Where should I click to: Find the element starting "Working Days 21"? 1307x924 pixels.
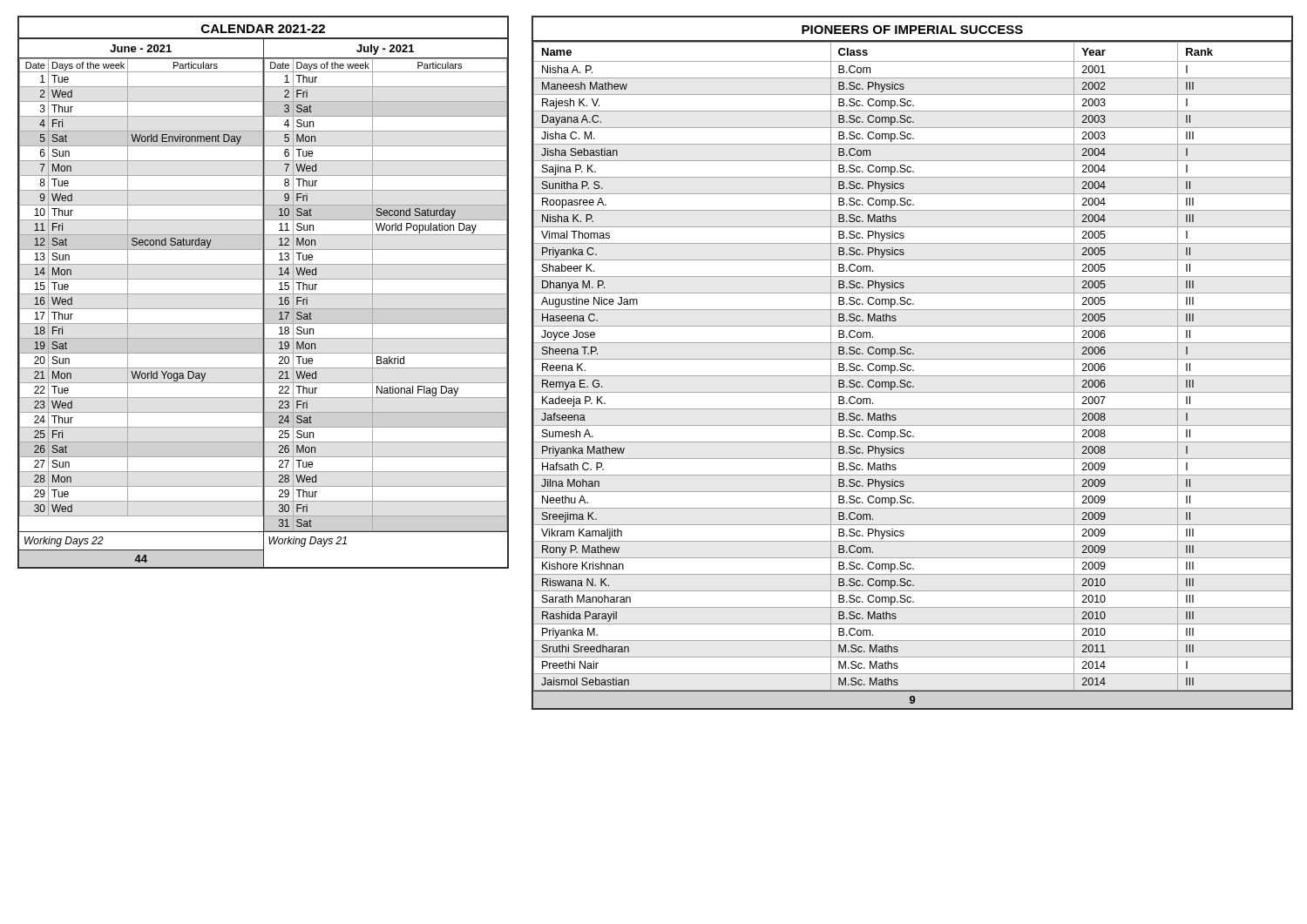(308, 541)
